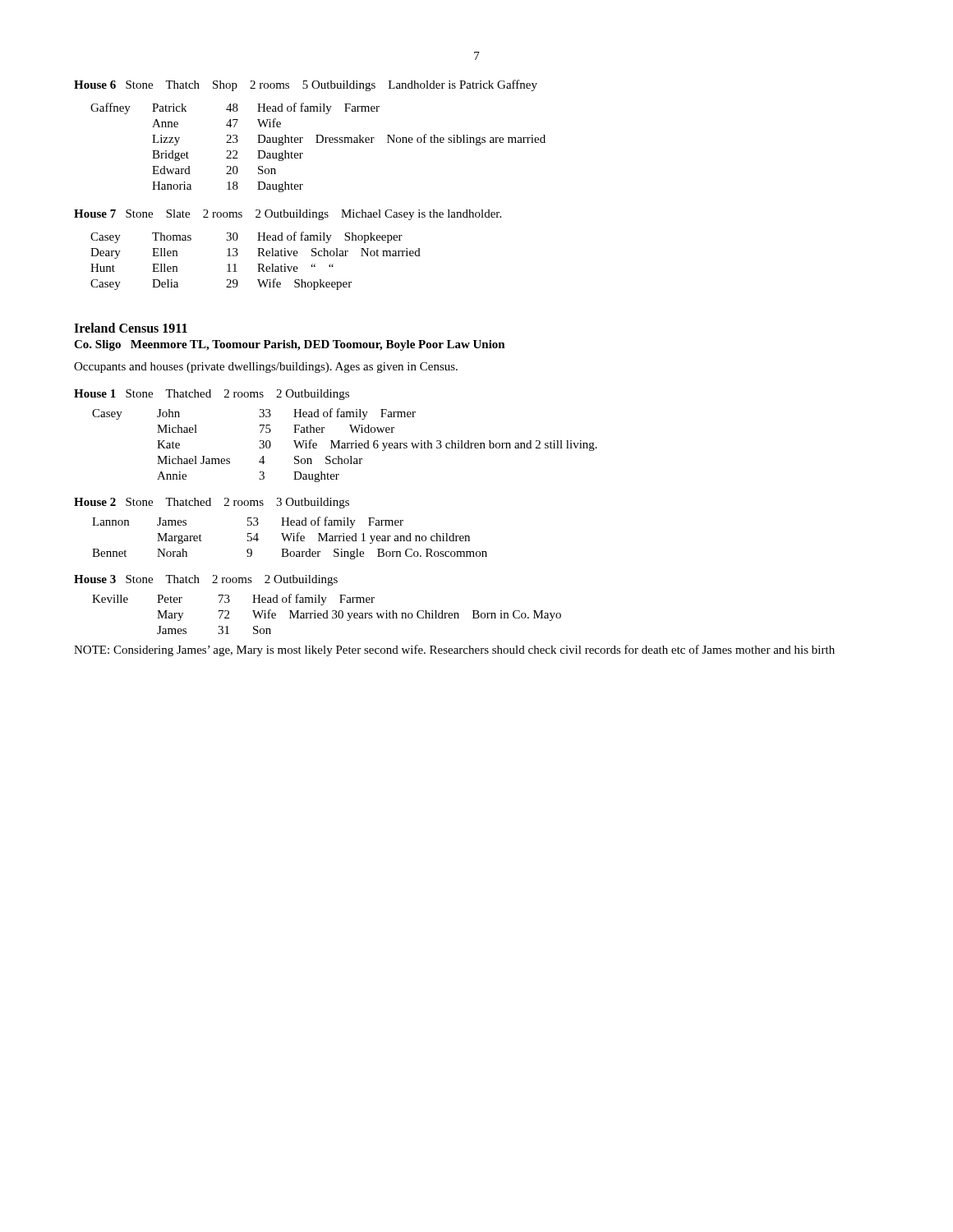Select the passage starting "Co. Sligo Meenmore TL, Toomour Parish, DED Toomour,"
The height and width of the screenshot is (1232, 953).
tap(289, 344)
